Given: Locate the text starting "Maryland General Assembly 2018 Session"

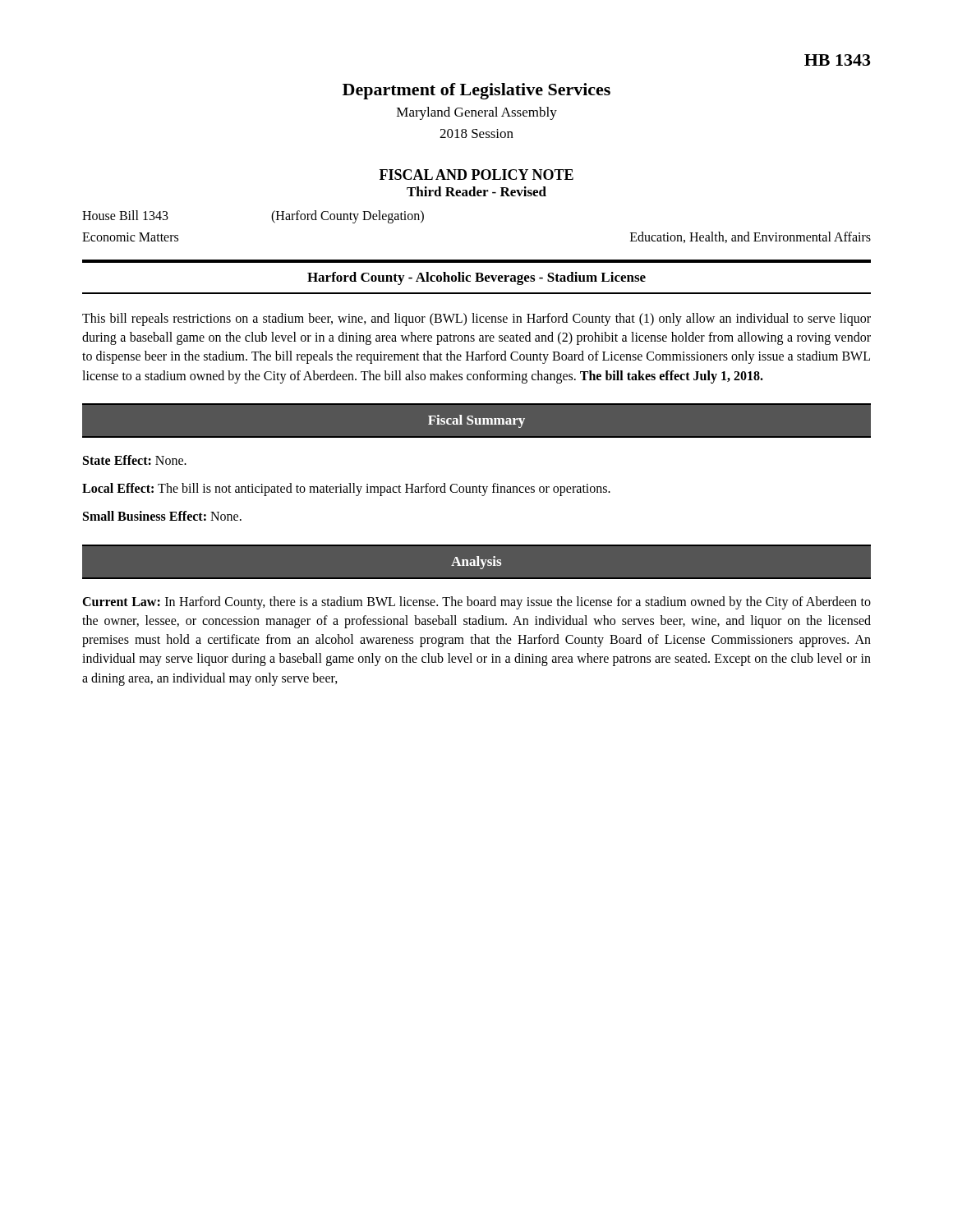Looking at the screenshot, I should pos(476,123).
